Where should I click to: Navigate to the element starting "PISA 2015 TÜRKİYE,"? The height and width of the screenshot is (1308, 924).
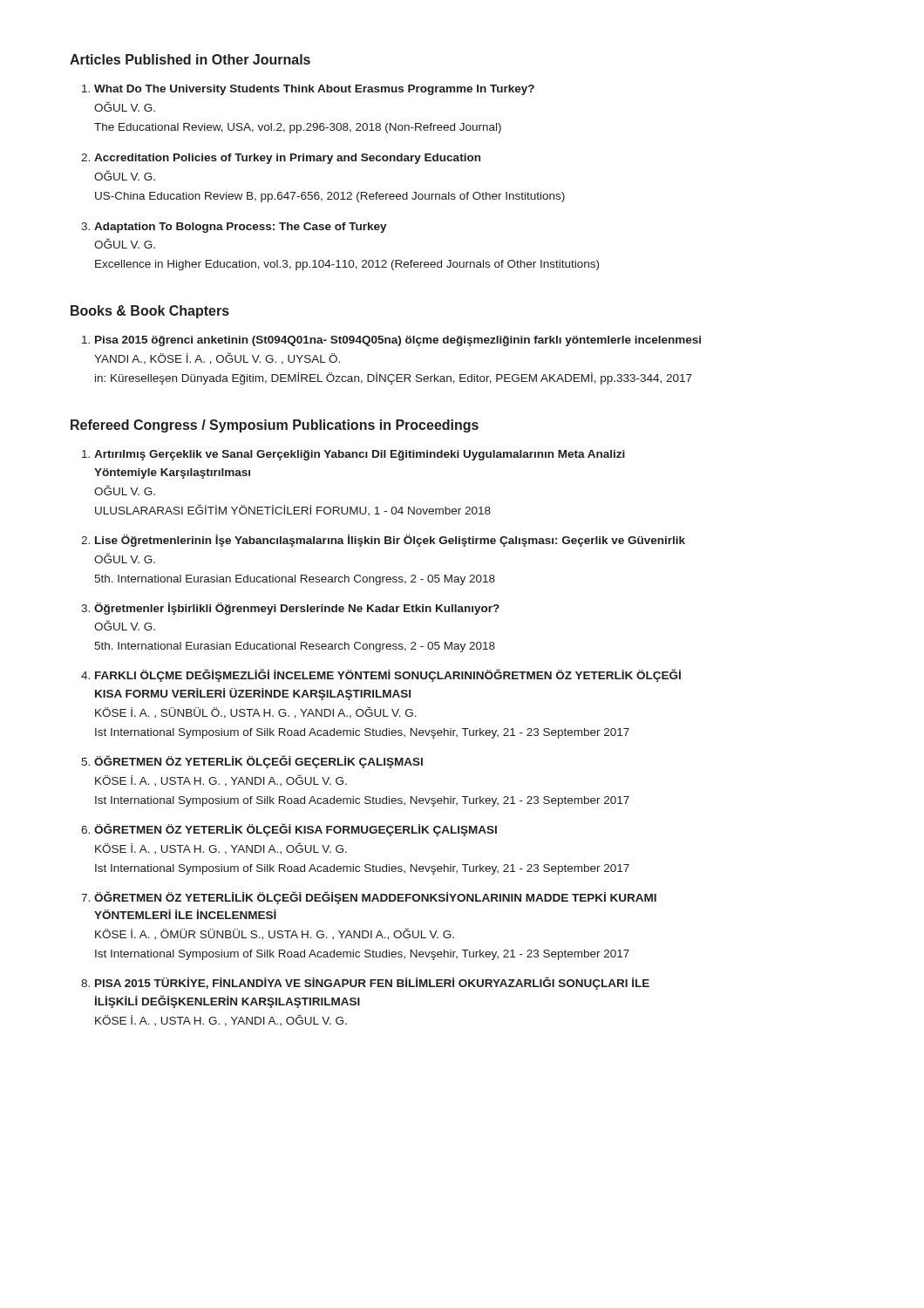tap(372, 983)
